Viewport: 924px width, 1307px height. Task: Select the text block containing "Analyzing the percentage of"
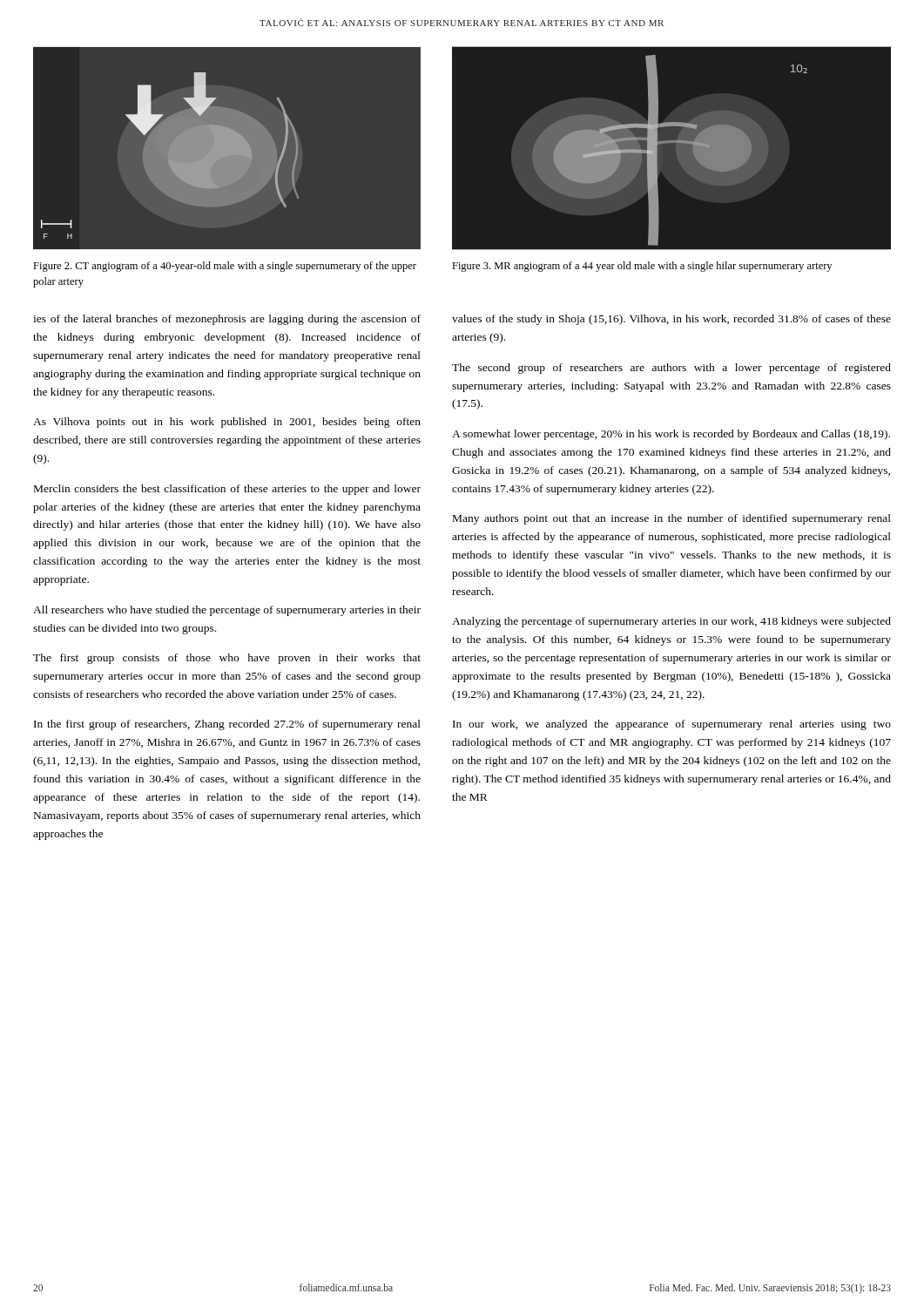671,657
